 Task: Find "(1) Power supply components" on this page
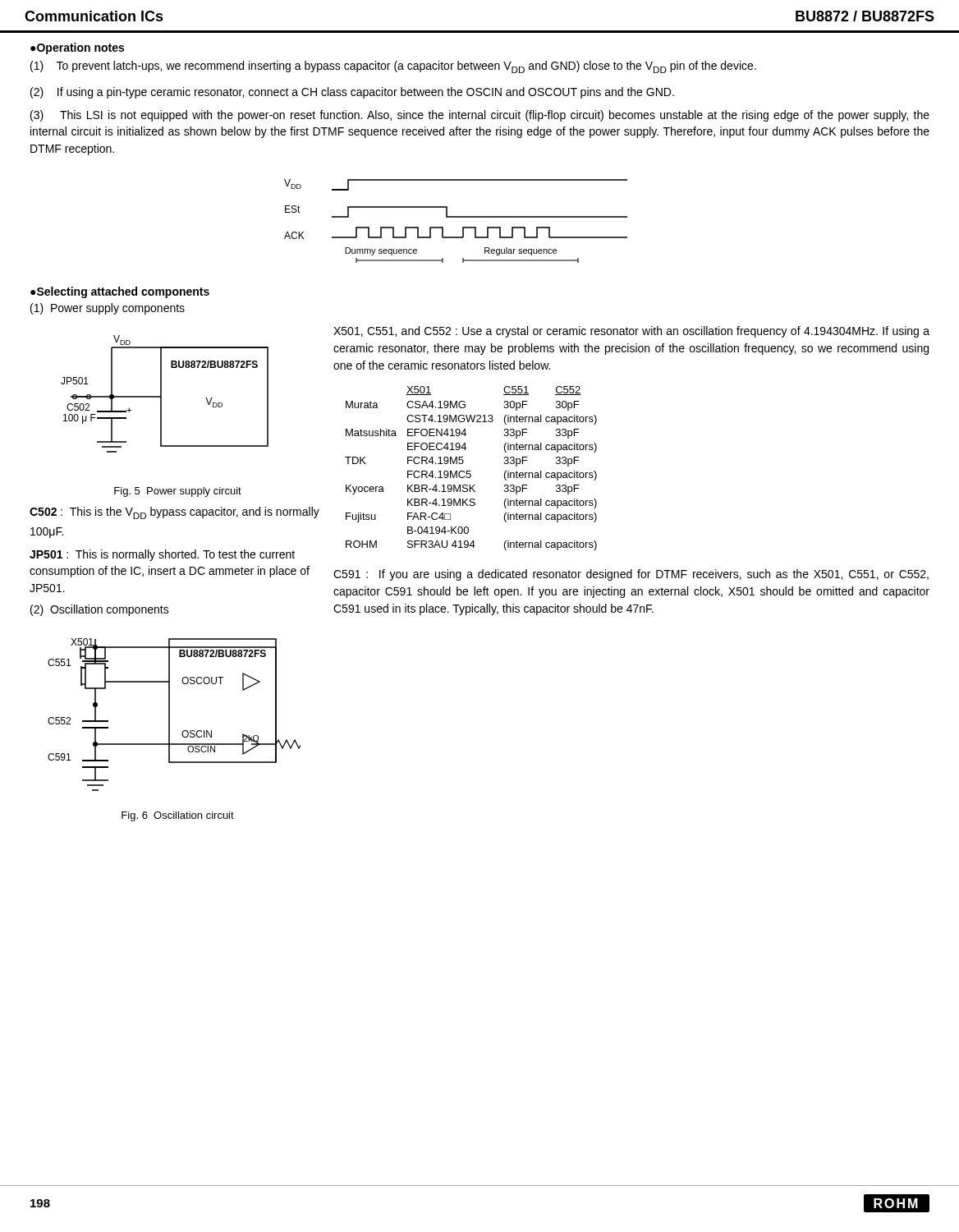[107, 308]
